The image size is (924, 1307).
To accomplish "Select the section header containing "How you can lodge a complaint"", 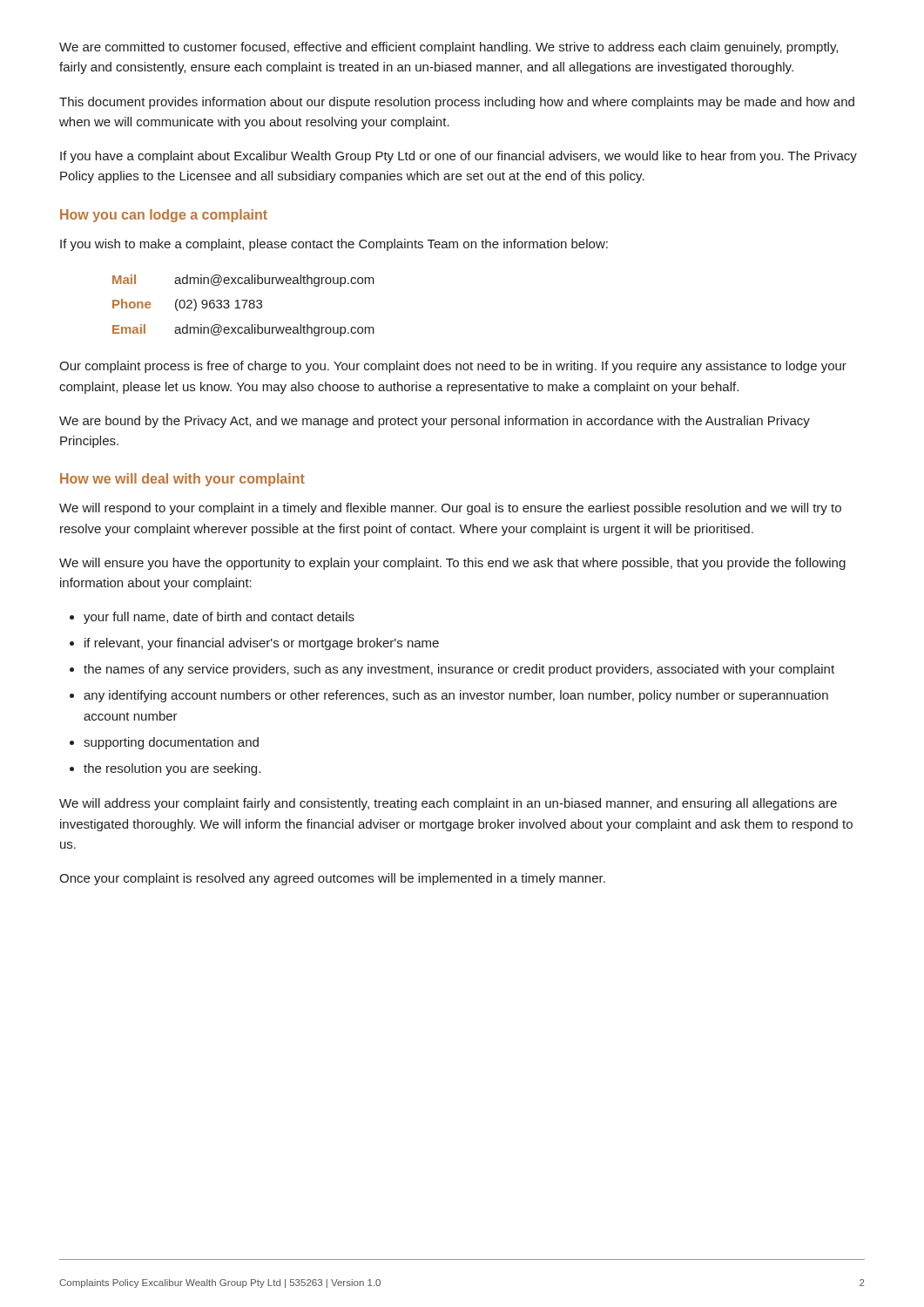I will (164, 216).
